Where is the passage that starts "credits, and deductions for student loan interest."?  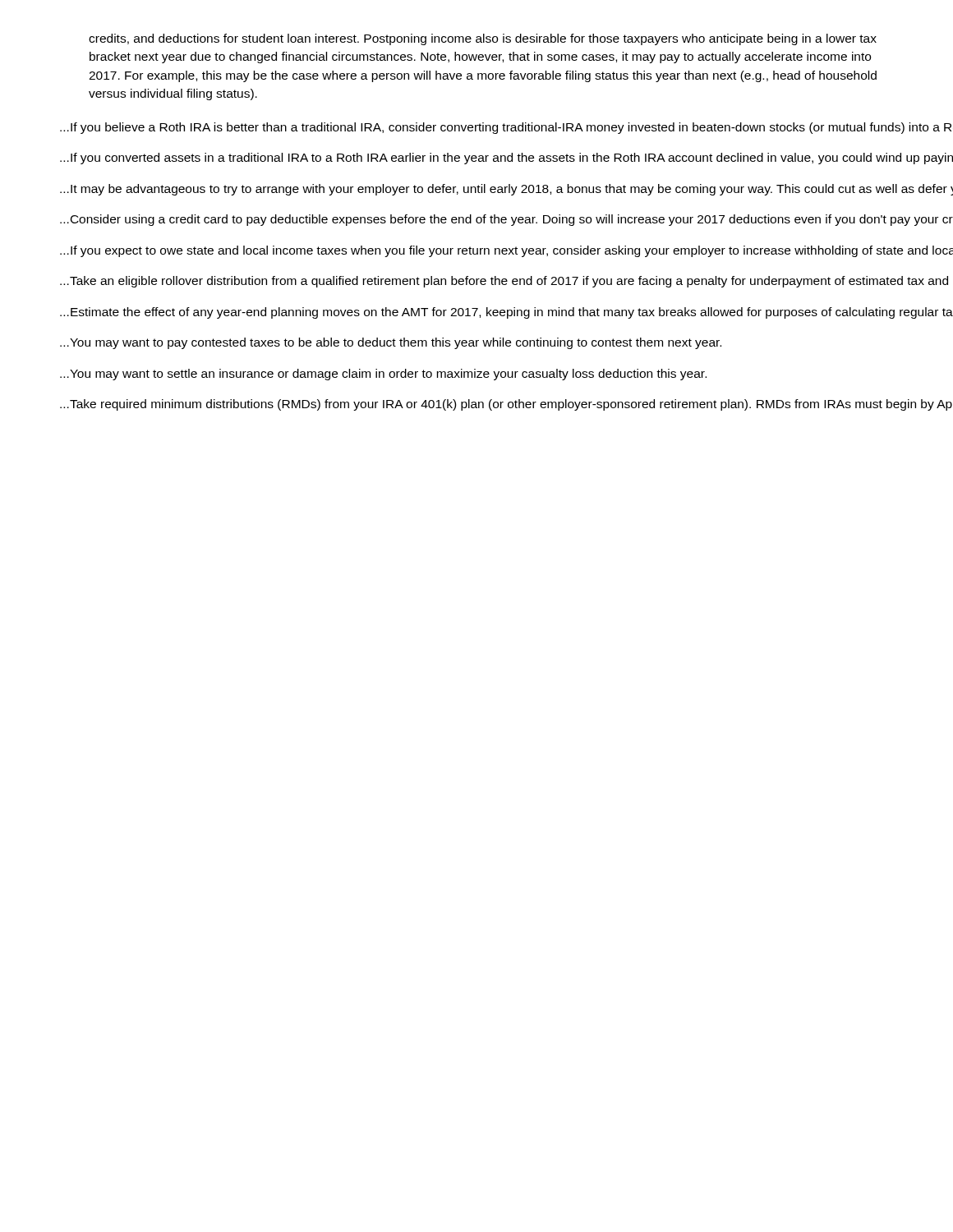483,66
